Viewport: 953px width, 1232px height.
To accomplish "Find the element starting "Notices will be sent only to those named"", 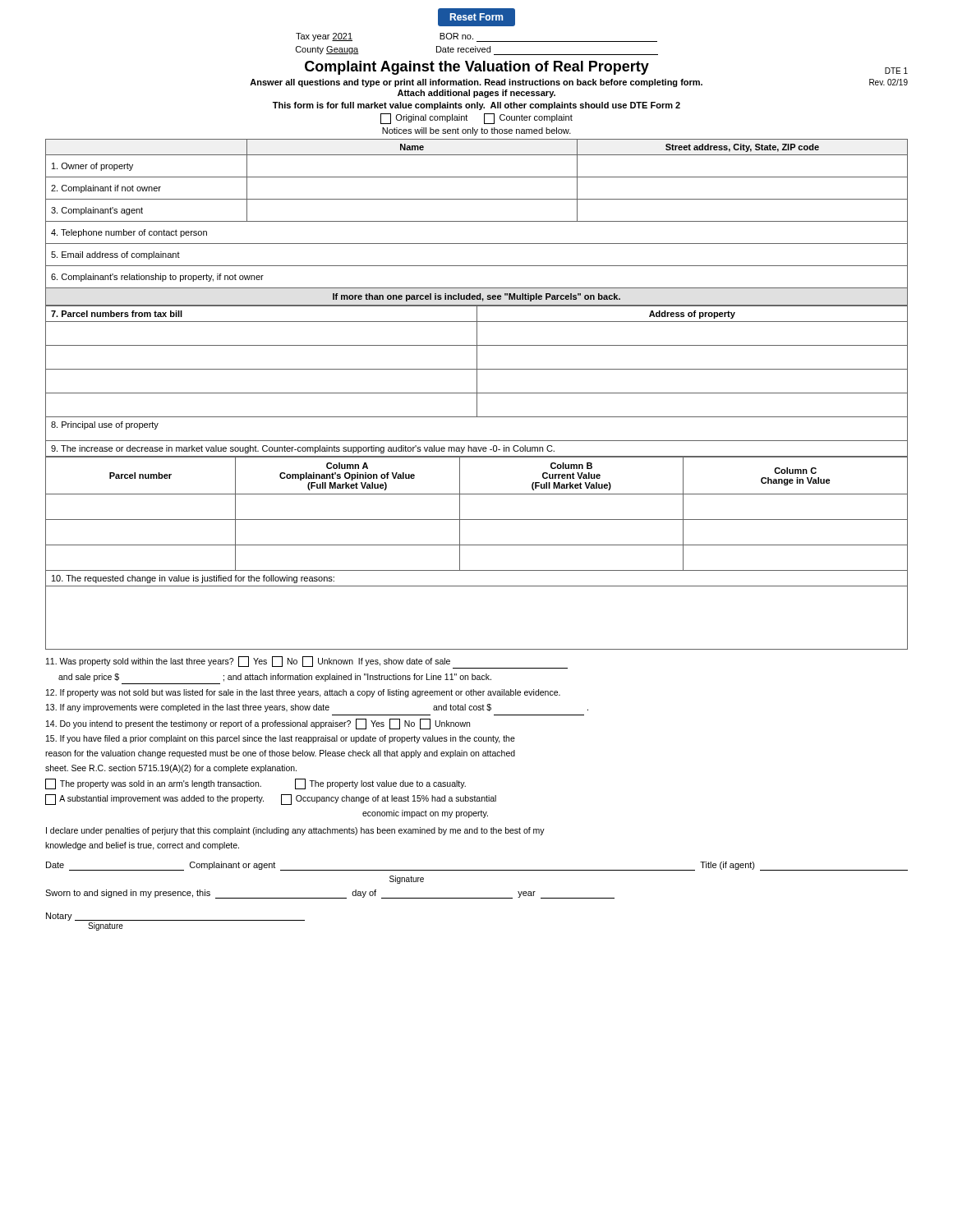I will 476,130.
